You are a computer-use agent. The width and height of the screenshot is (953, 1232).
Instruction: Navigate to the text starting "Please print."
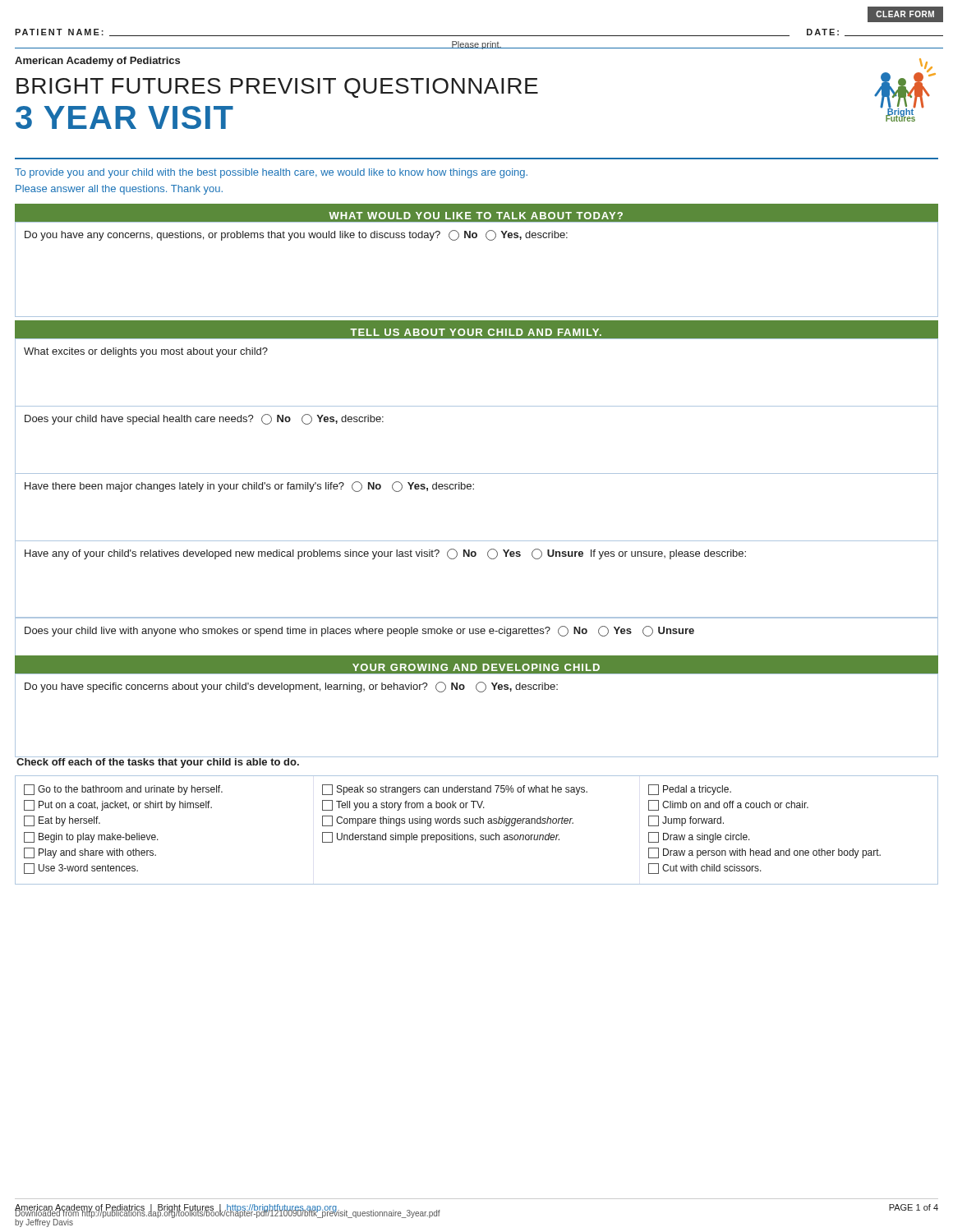pyautogui.click(x=476, y=44)
